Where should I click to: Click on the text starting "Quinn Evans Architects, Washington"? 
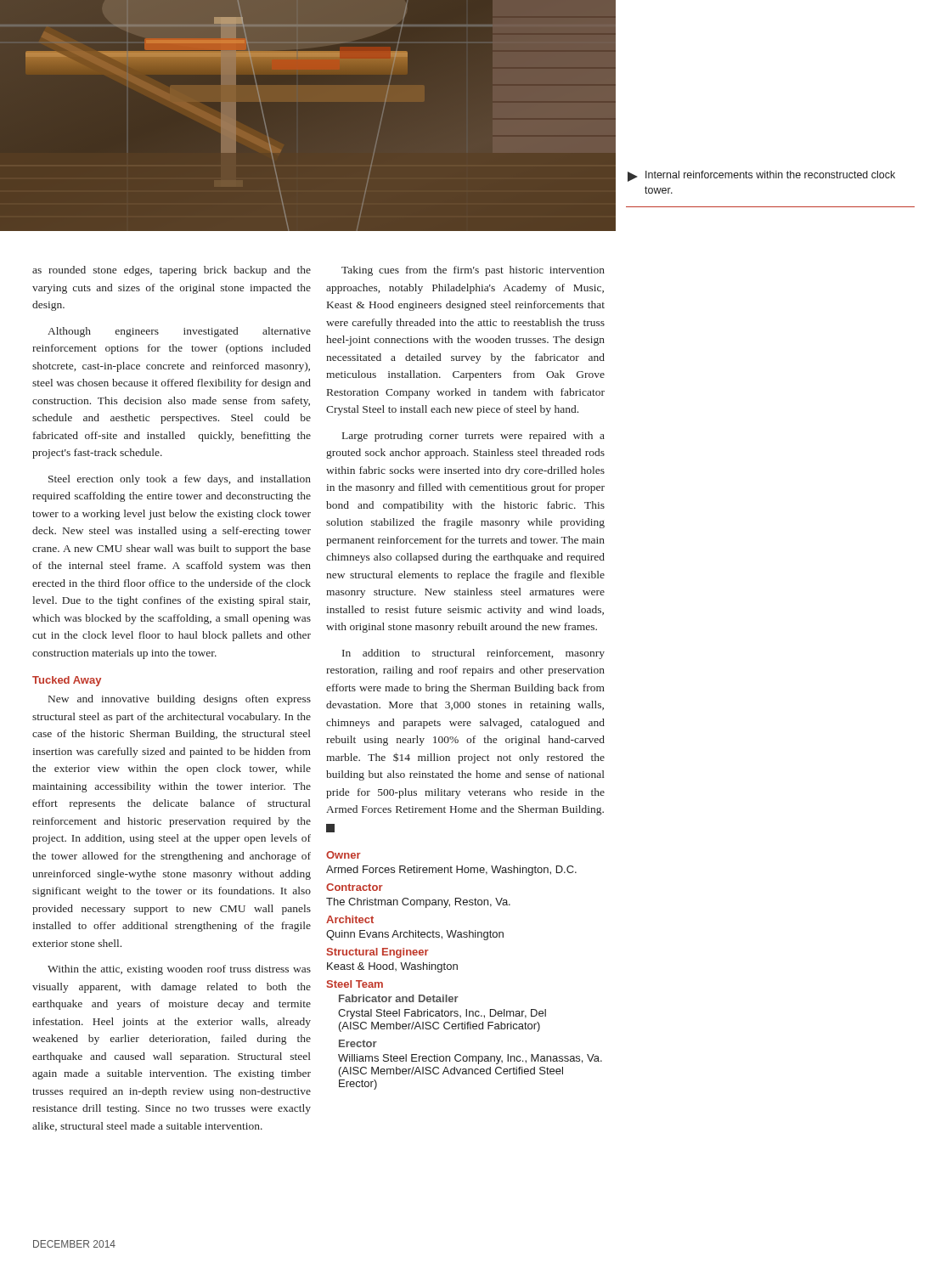(x=465, y=933)
